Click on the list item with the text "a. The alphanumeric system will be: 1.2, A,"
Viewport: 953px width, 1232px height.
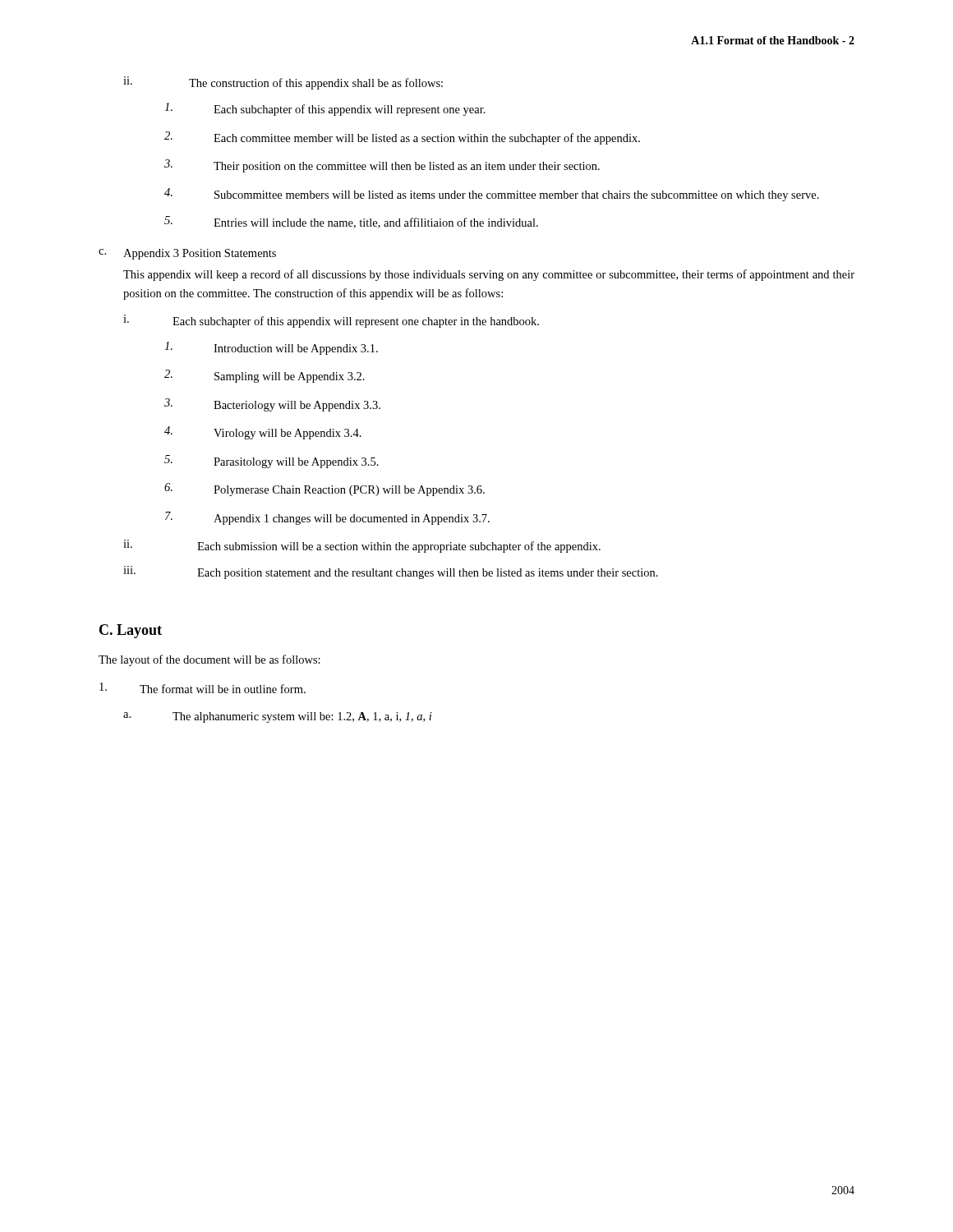(x=278, y=717)
